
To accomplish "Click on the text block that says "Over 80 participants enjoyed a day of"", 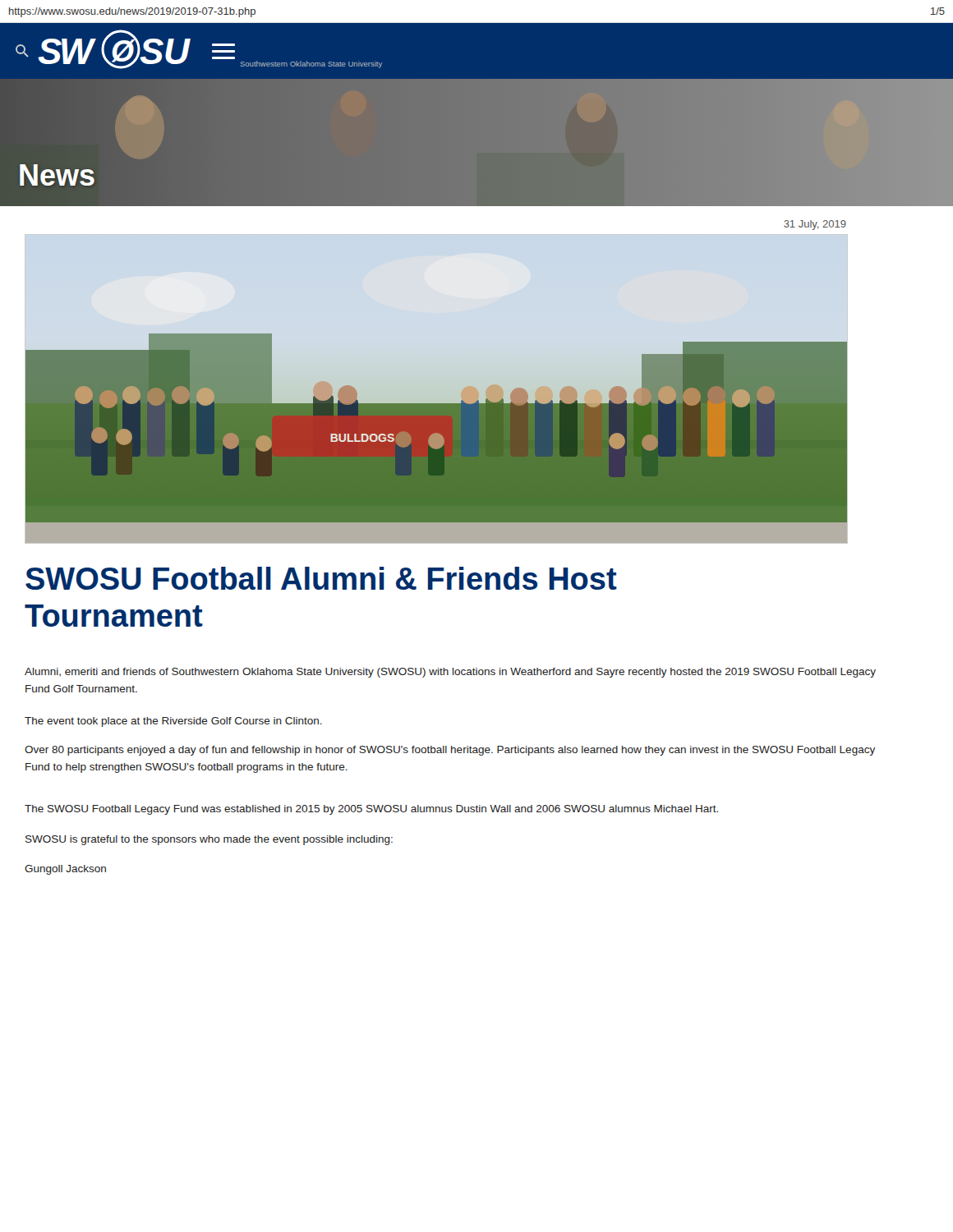I will tap(460, 759).
